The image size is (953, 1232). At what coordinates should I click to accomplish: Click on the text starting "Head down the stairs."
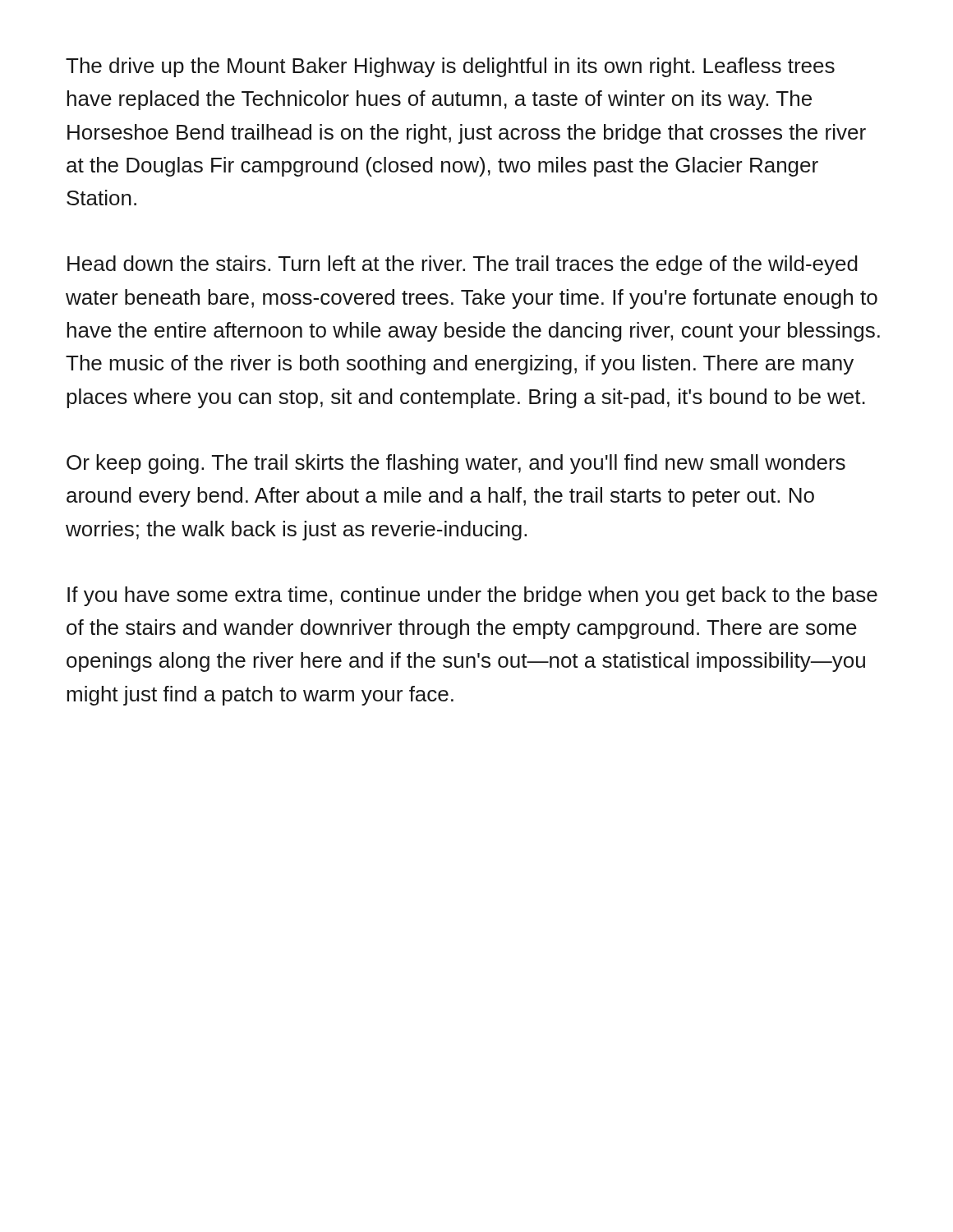pyautogui.click(x=474, y=330)
